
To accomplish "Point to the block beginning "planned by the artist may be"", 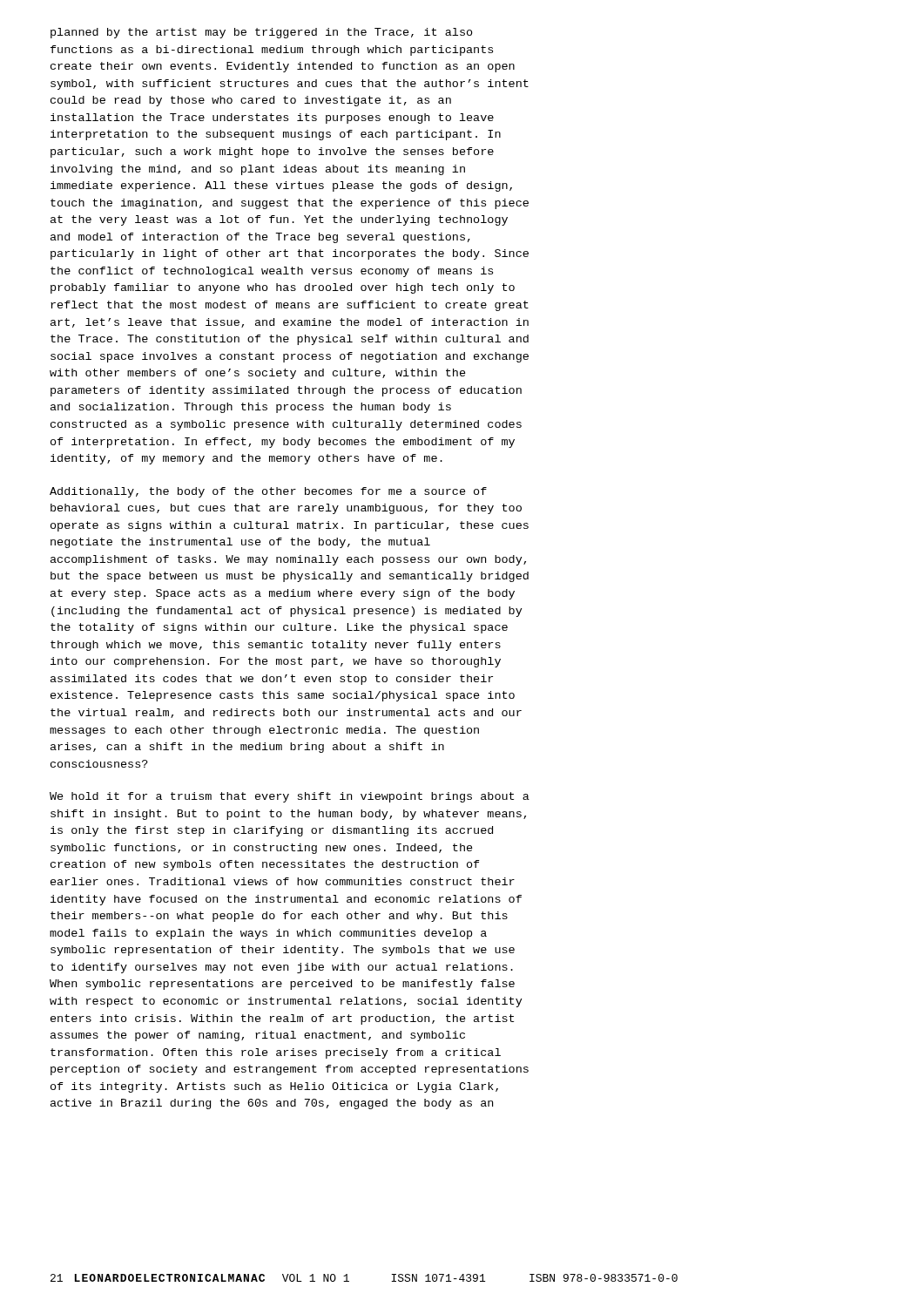I will point(289,246).
